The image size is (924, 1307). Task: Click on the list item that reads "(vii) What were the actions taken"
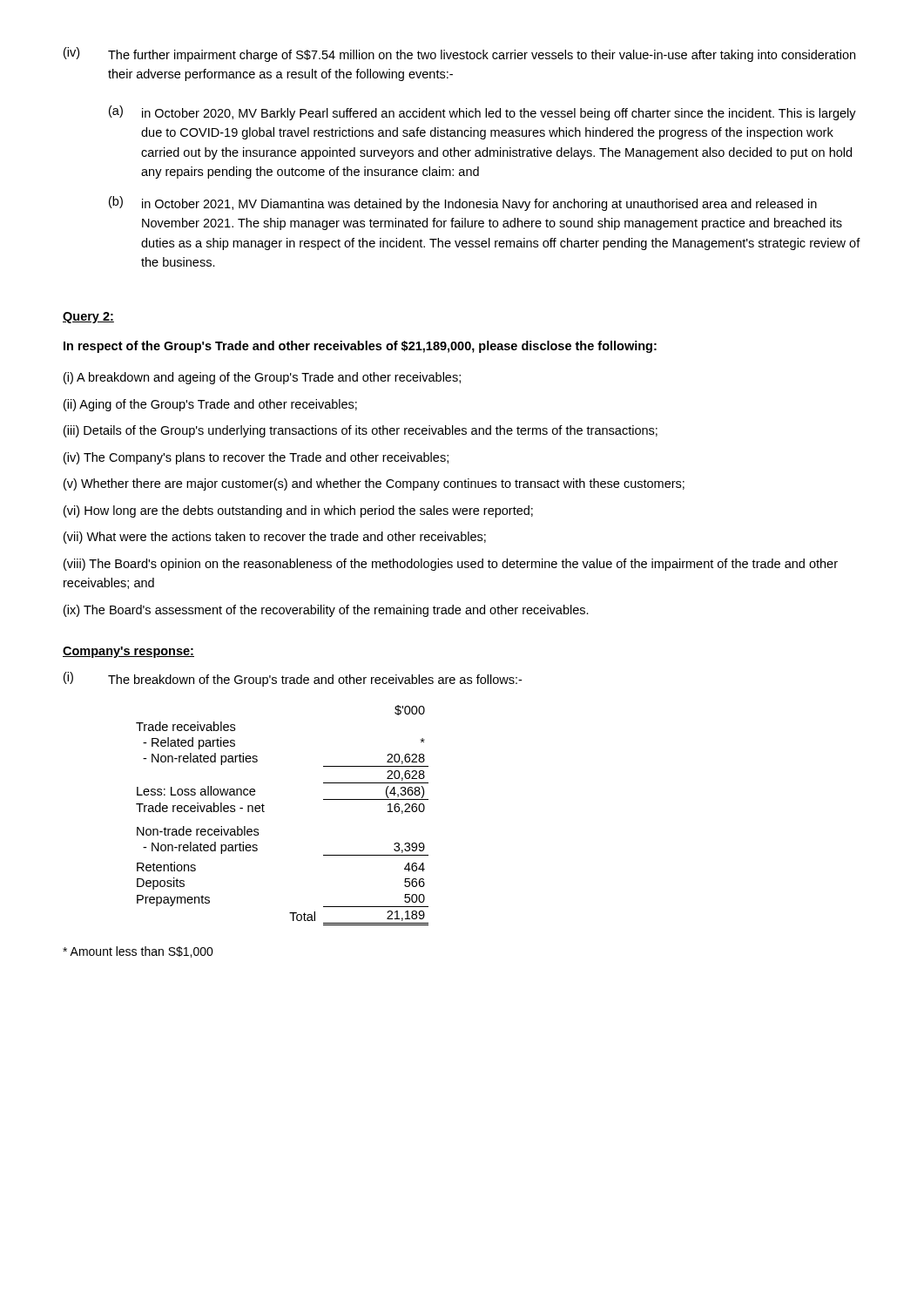pyautogui.click(x=275, y=537)
